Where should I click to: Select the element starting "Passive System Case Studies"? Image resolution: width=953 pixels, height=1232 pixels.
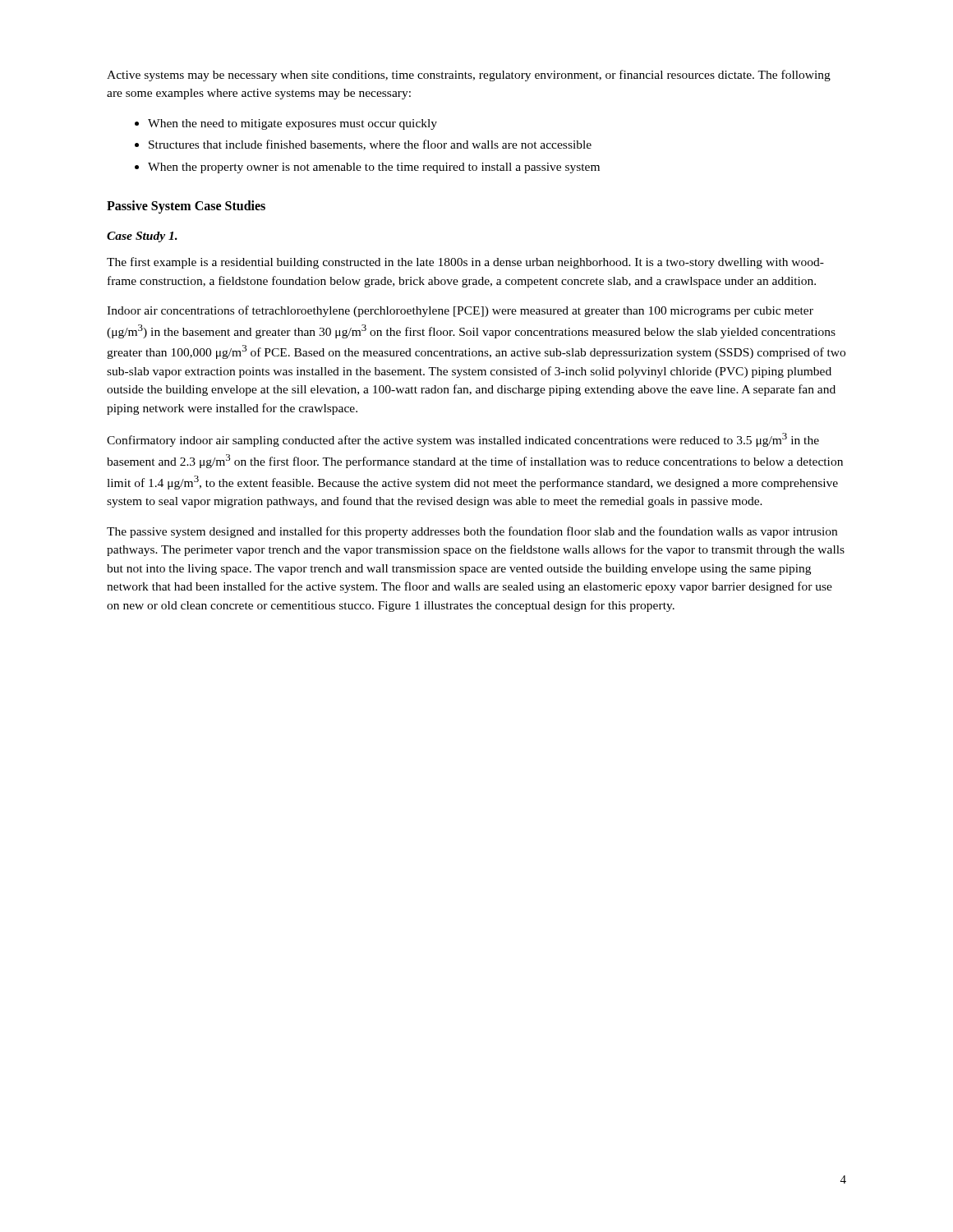(x=186, y=206)
